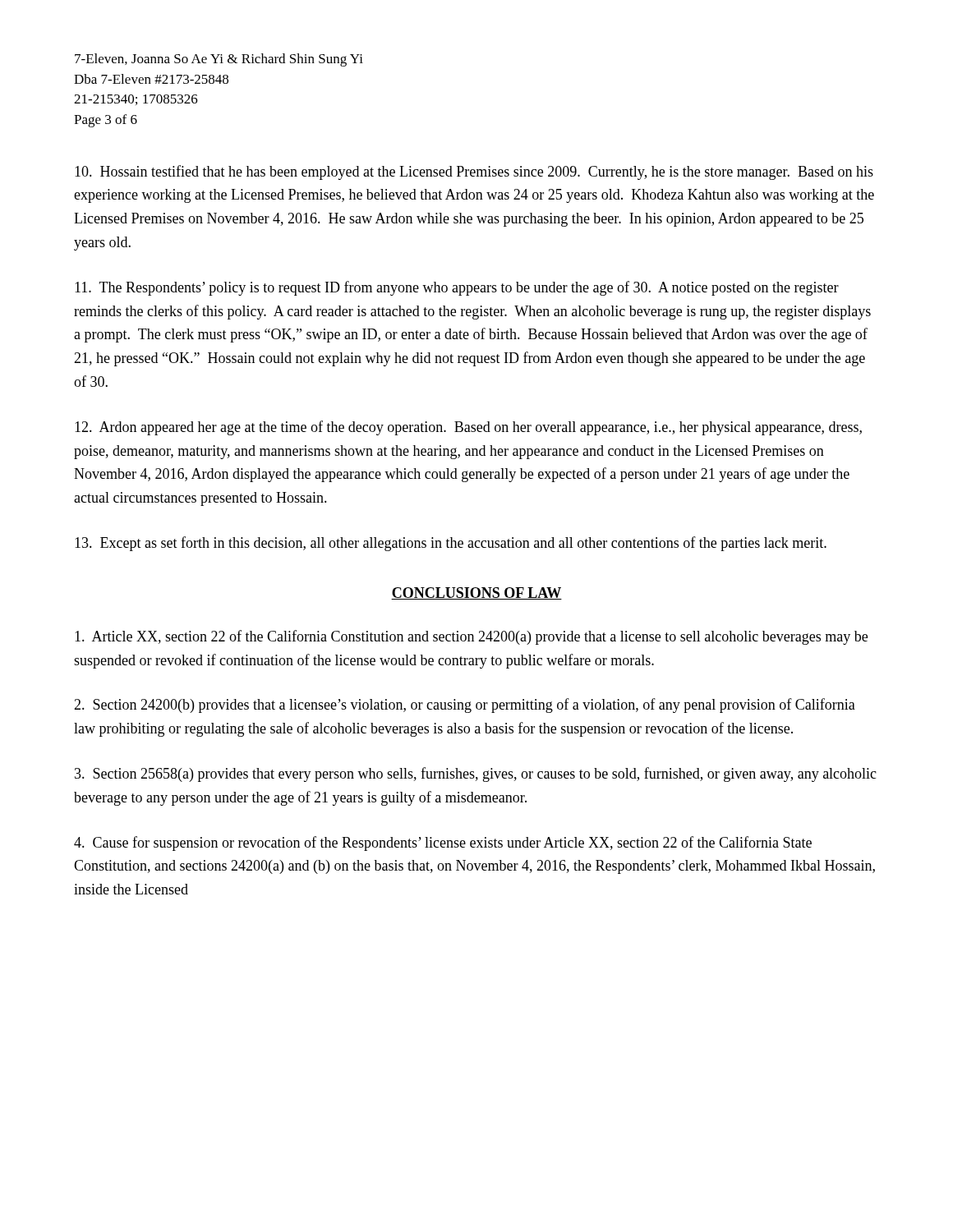Locate the block starting "Except as set forth in this decision,"
The image size is (953, 1232).
[451, 543]
